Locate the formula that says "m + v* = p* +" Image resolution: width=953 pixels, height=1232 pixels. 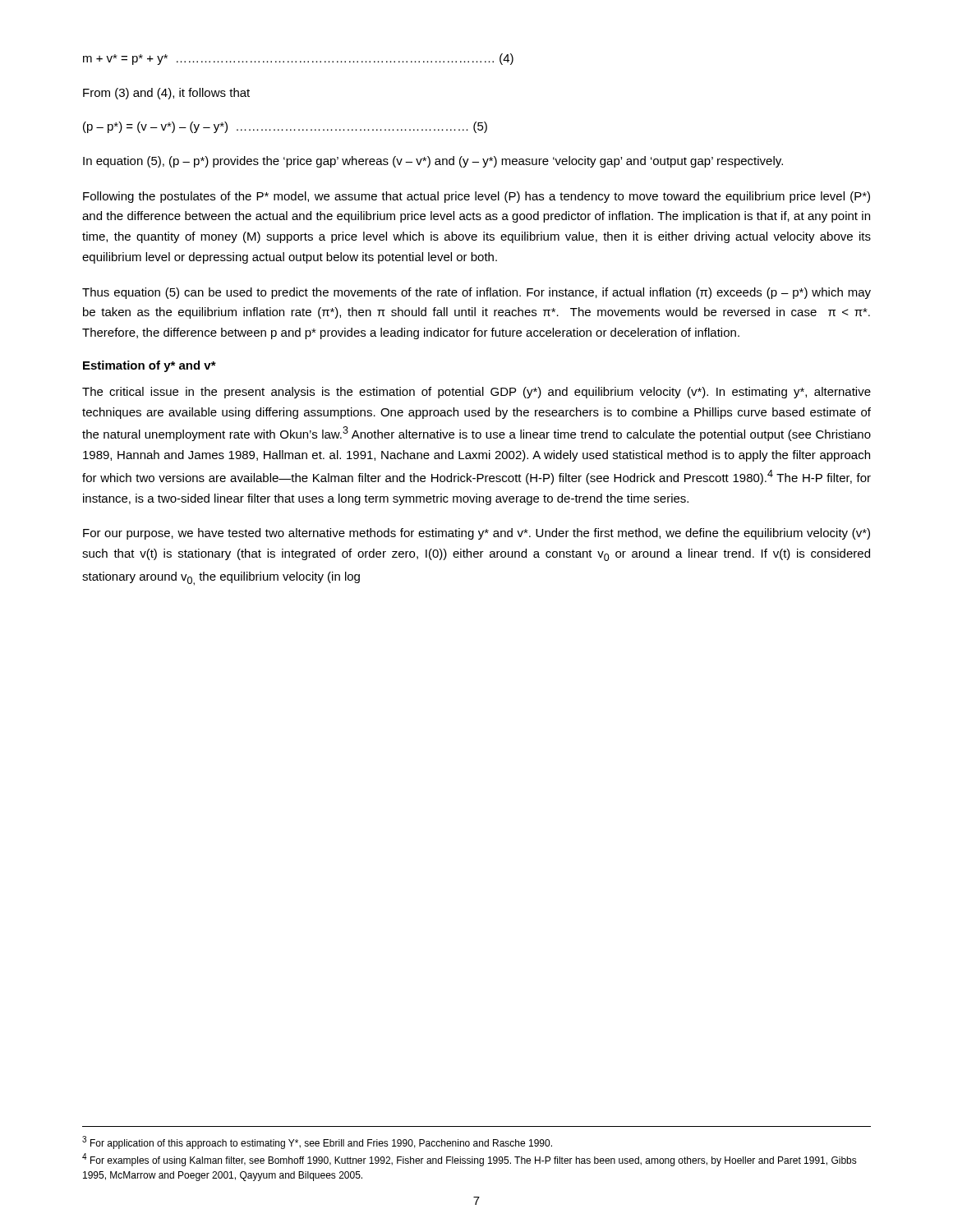pos(298,58)
